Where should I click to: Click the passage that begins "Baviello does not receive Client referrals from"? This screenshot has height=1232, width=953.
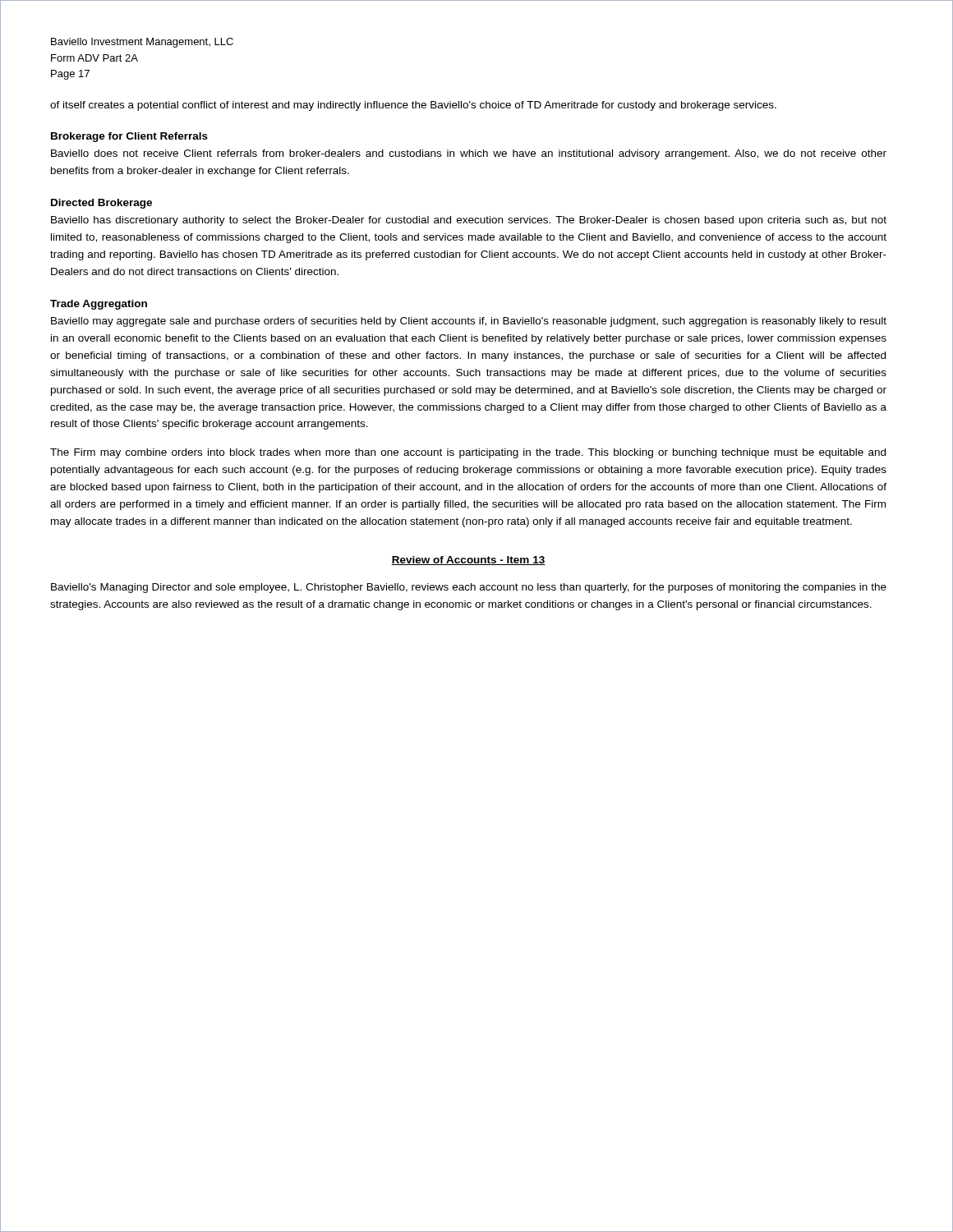point(468,162)
